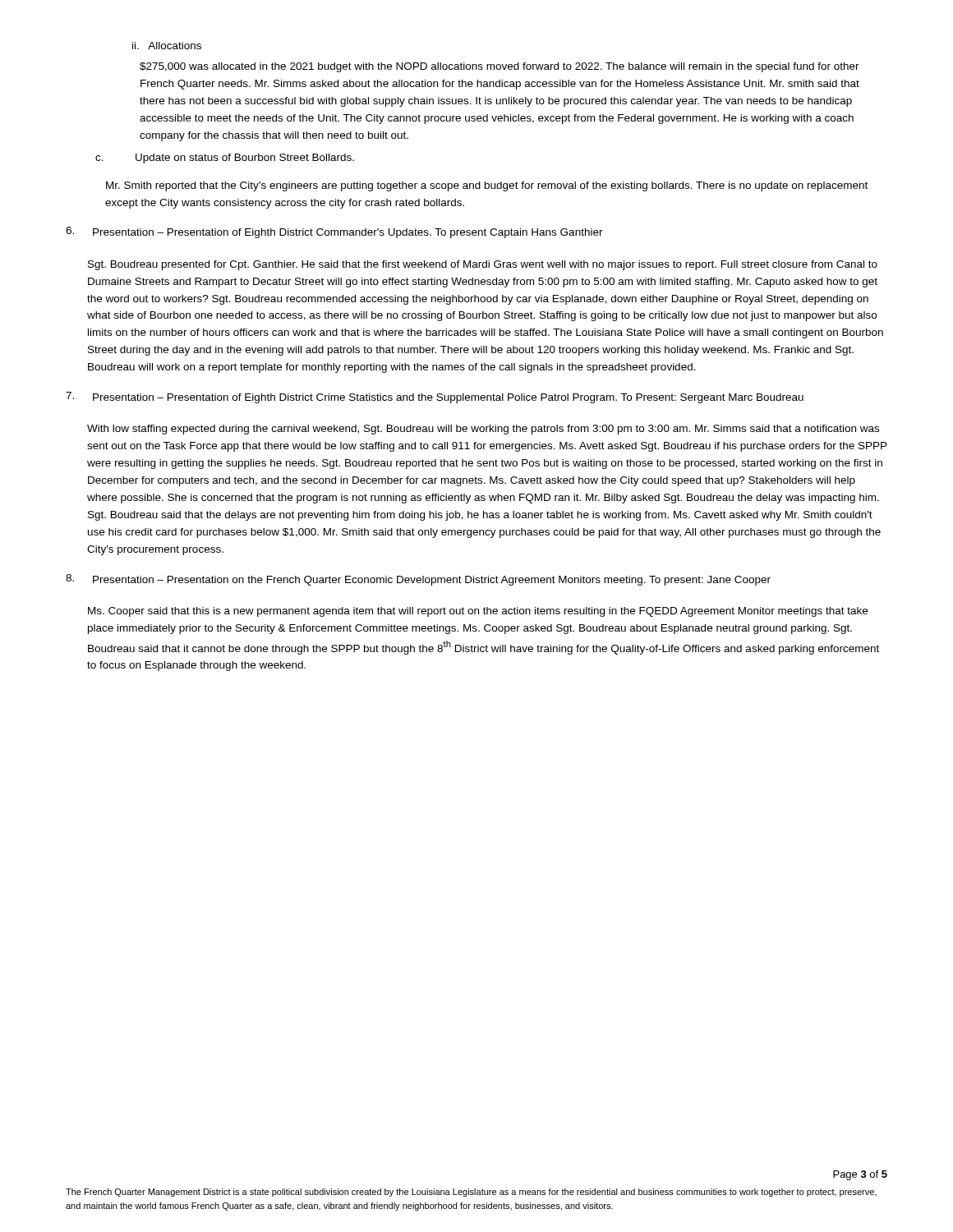This screenshot has width=953, height=1232.
Task: Navigate to the element starting "$275,000 was allocated in the 2021 budget"
Action: point(499,101)
